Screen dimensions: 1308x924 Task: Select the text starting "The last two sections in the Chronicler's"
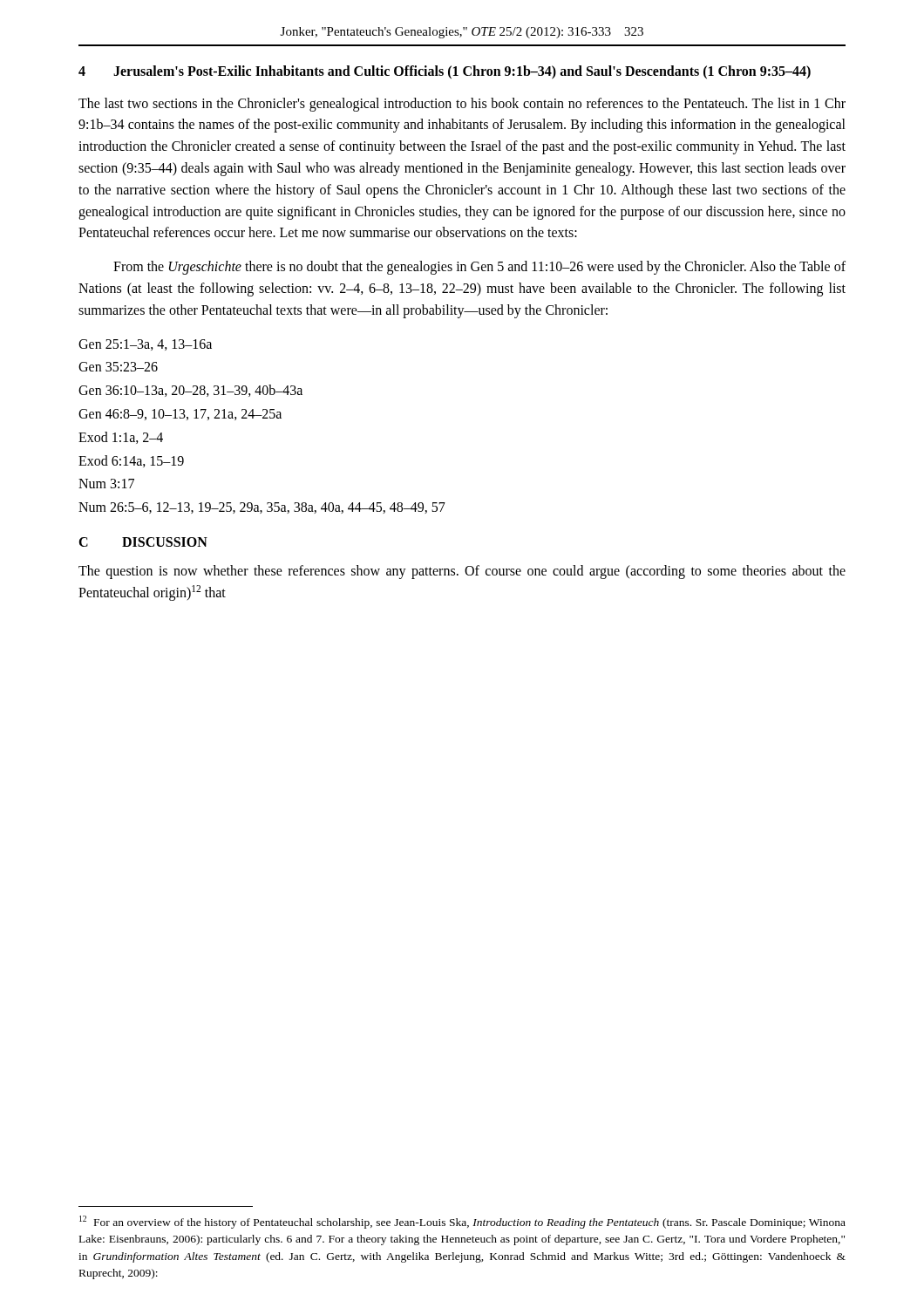point(462,168)
